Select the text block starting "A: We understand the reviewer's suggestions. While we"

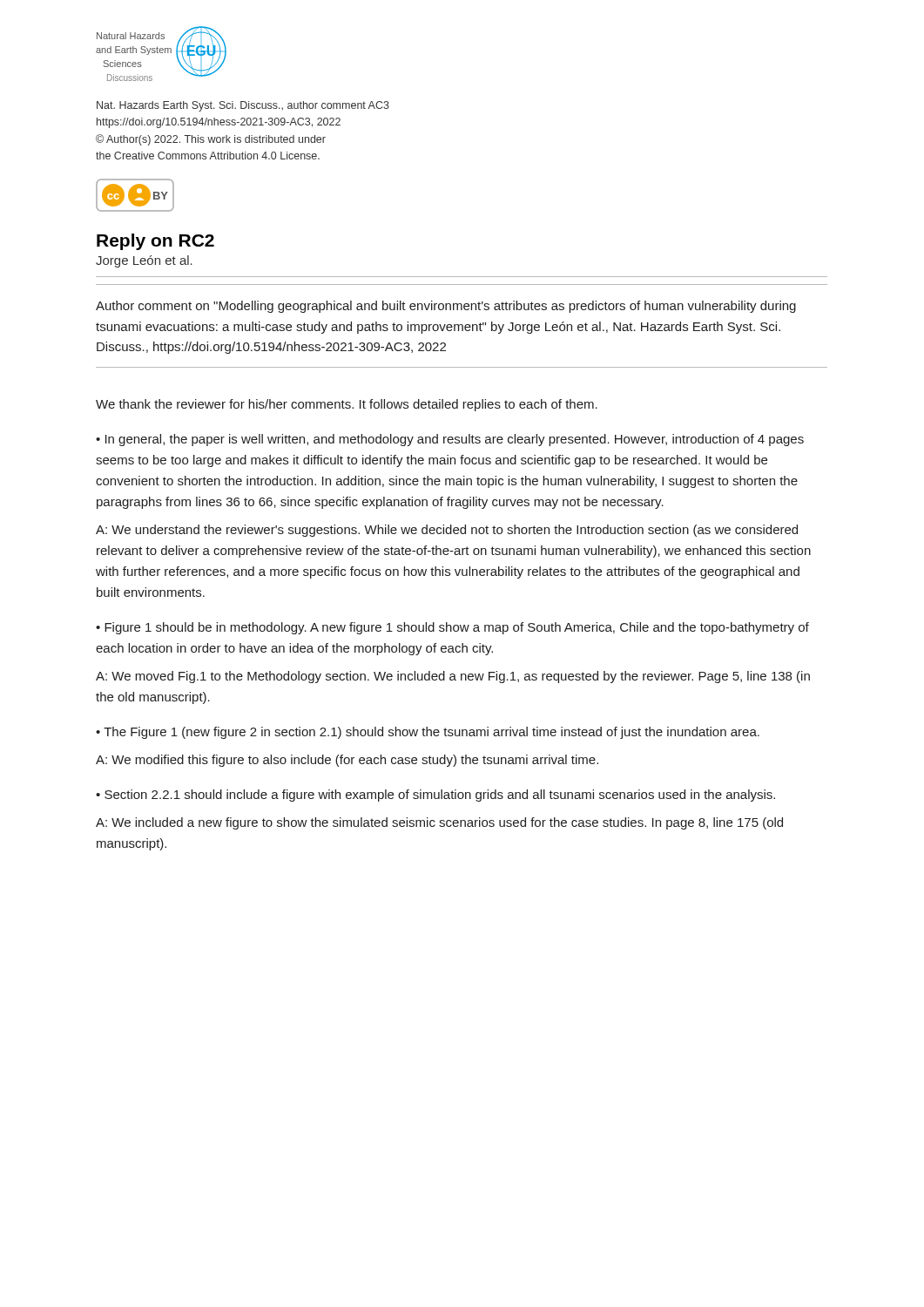[x=453, y=561]
